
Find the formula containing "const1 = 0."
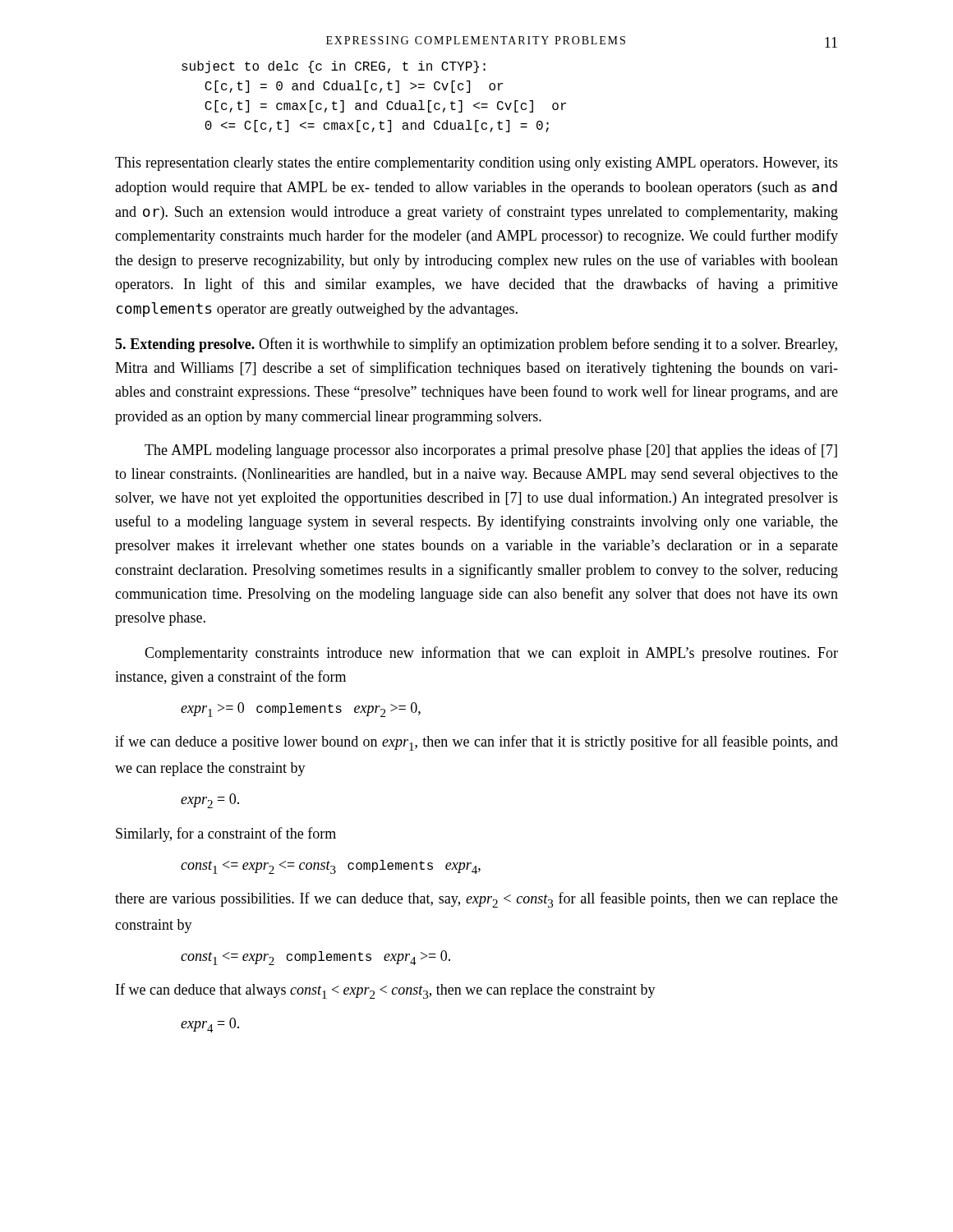316,957
